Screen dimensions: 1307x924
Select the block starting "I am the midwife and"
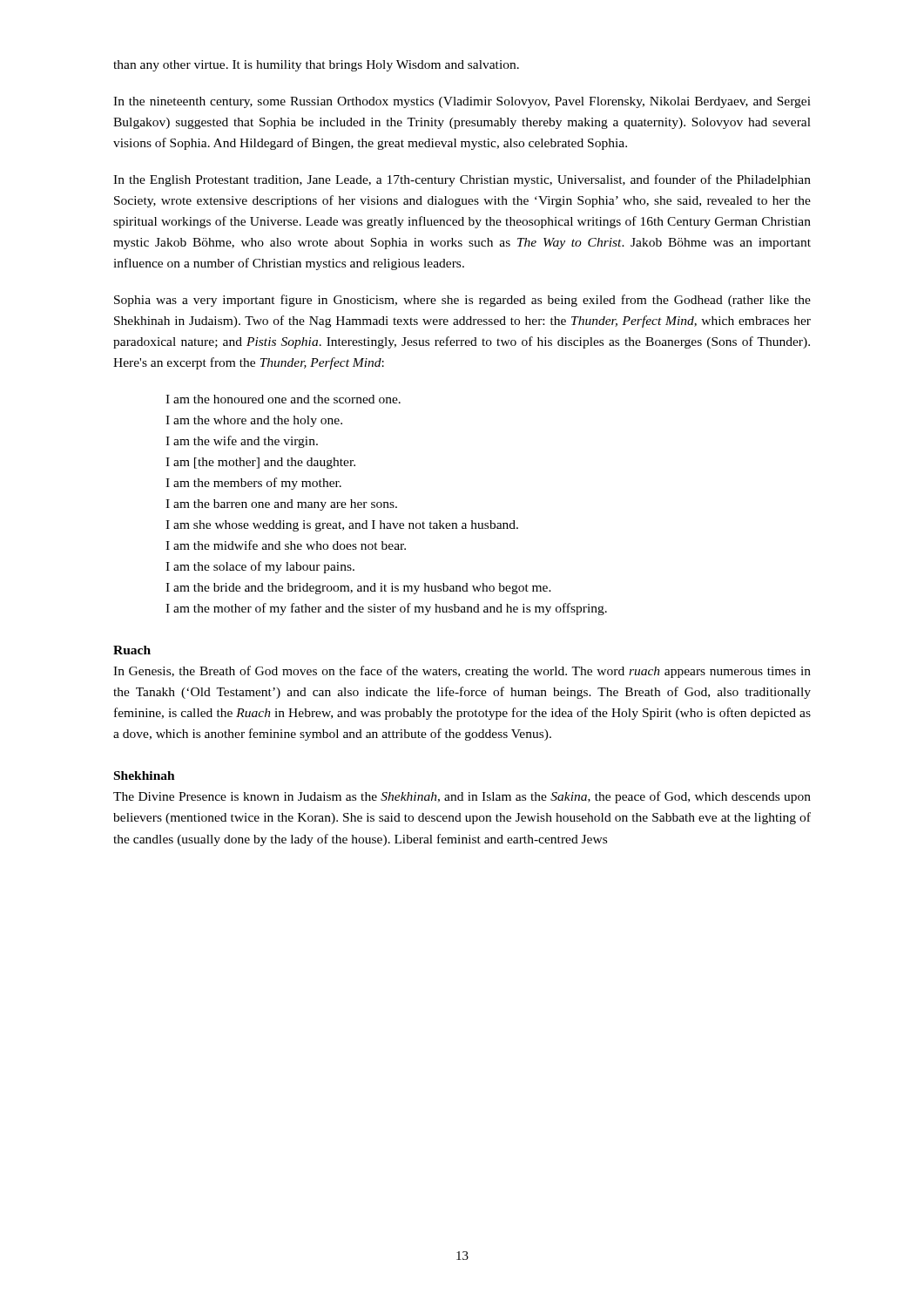pos(286,545)
